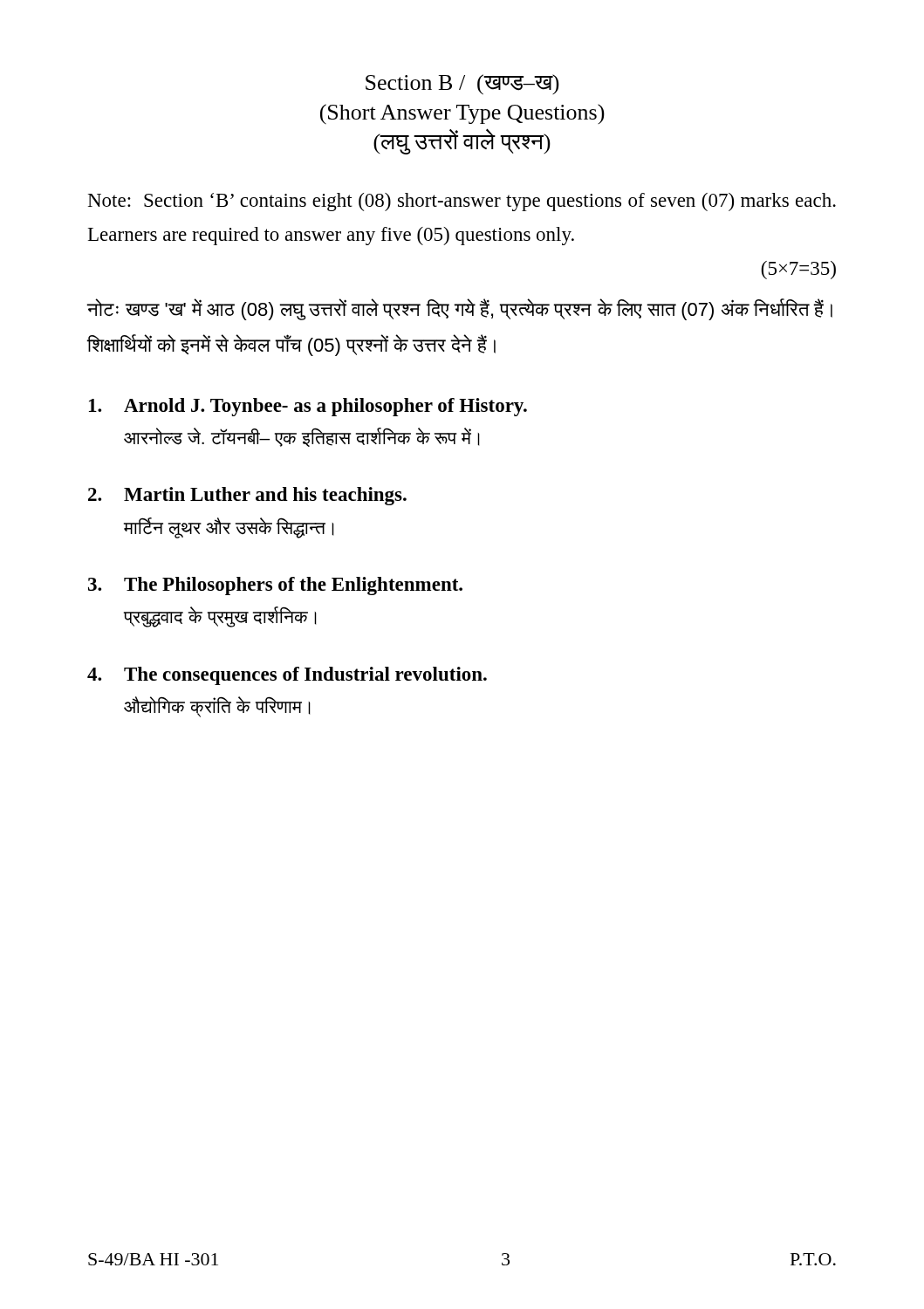Image resolution: width=924 pixels, height=1309 pixels.
Task: Locate the passage starting "2.Martin Luther and"
Action: [247, 496]
